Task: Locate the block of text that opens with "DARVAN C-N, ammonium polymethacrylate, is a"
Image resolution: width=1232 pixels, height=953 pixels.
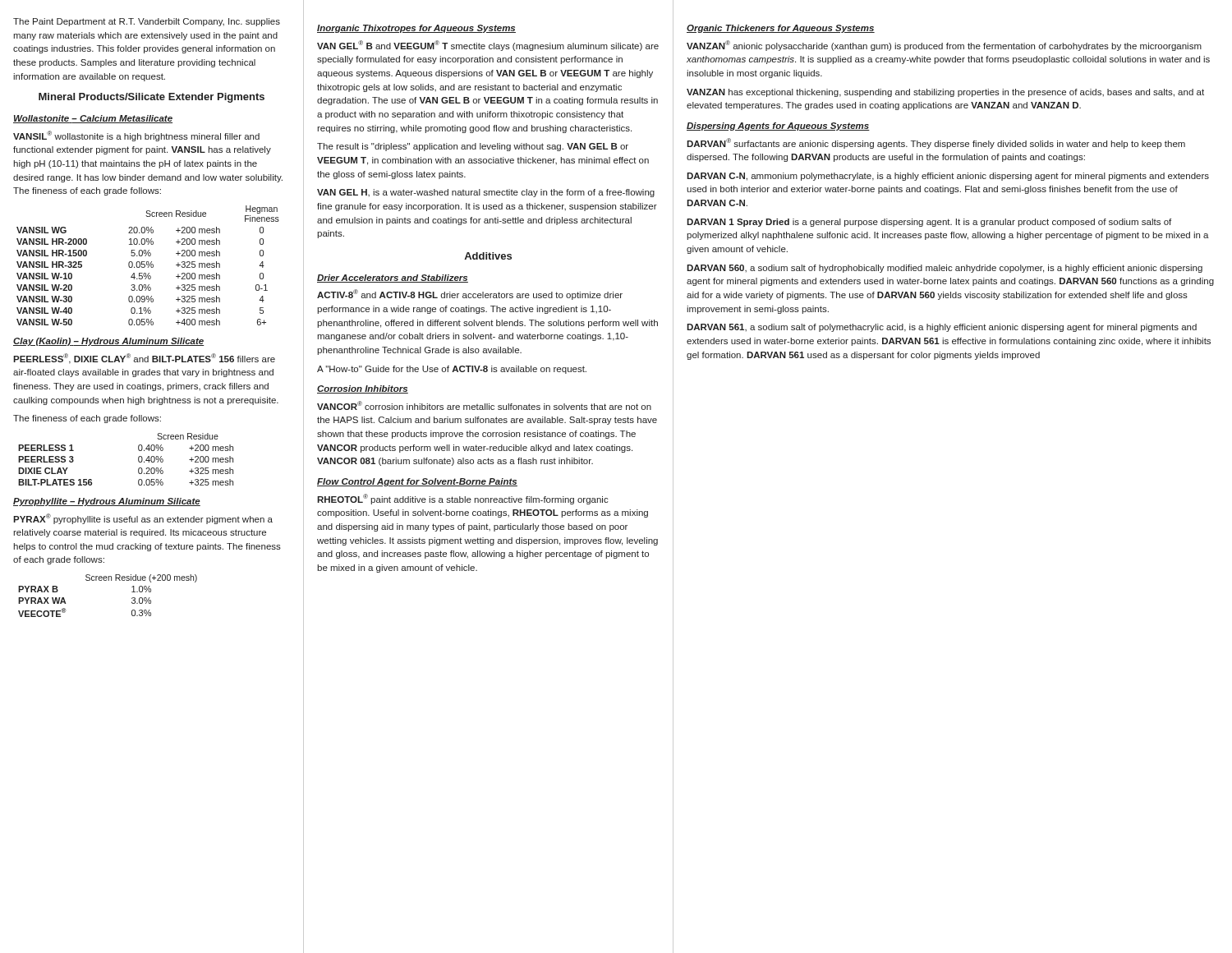Action: [953, 190]
